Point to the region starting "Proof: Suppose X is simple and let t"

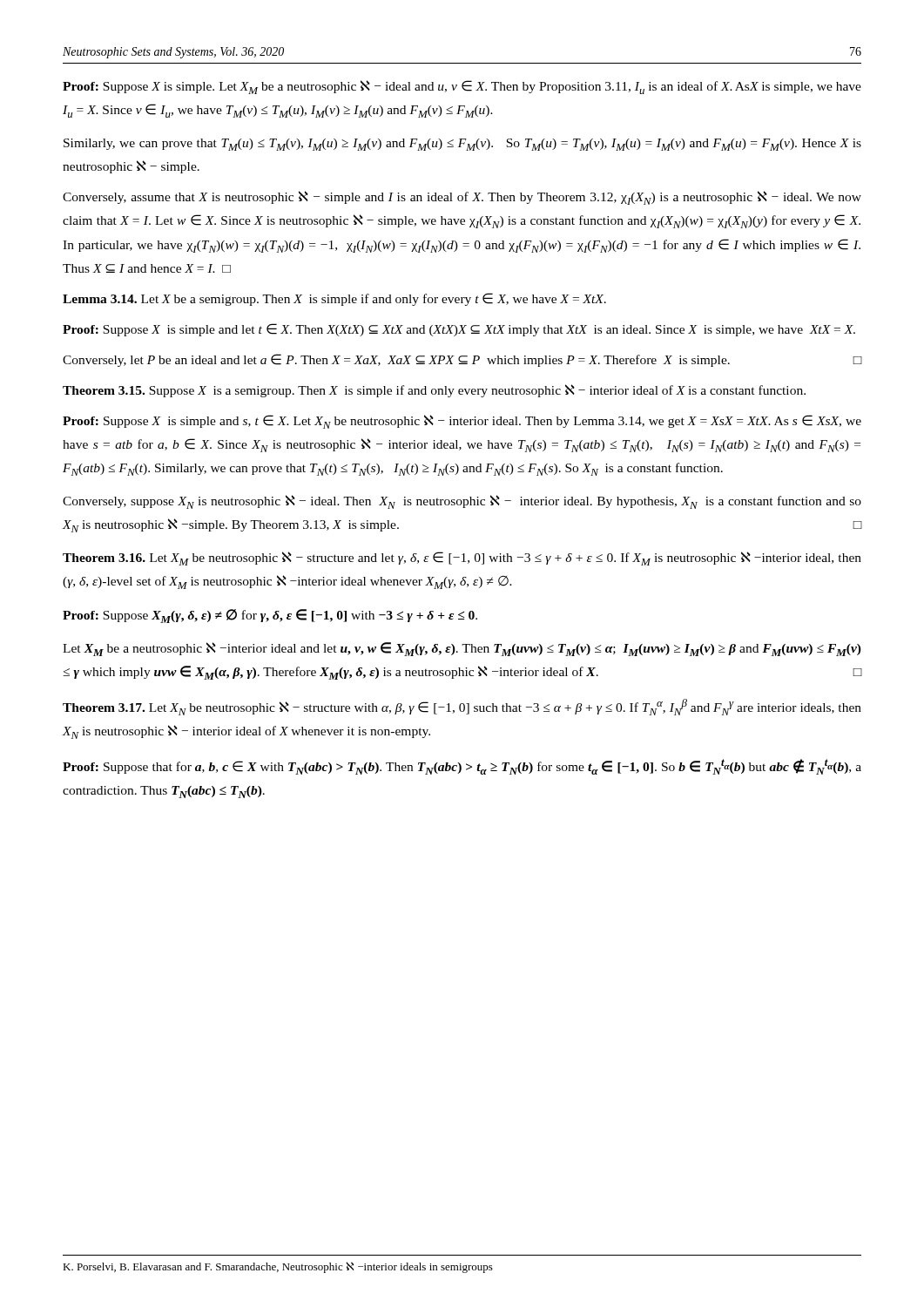[x=462, y=329]
